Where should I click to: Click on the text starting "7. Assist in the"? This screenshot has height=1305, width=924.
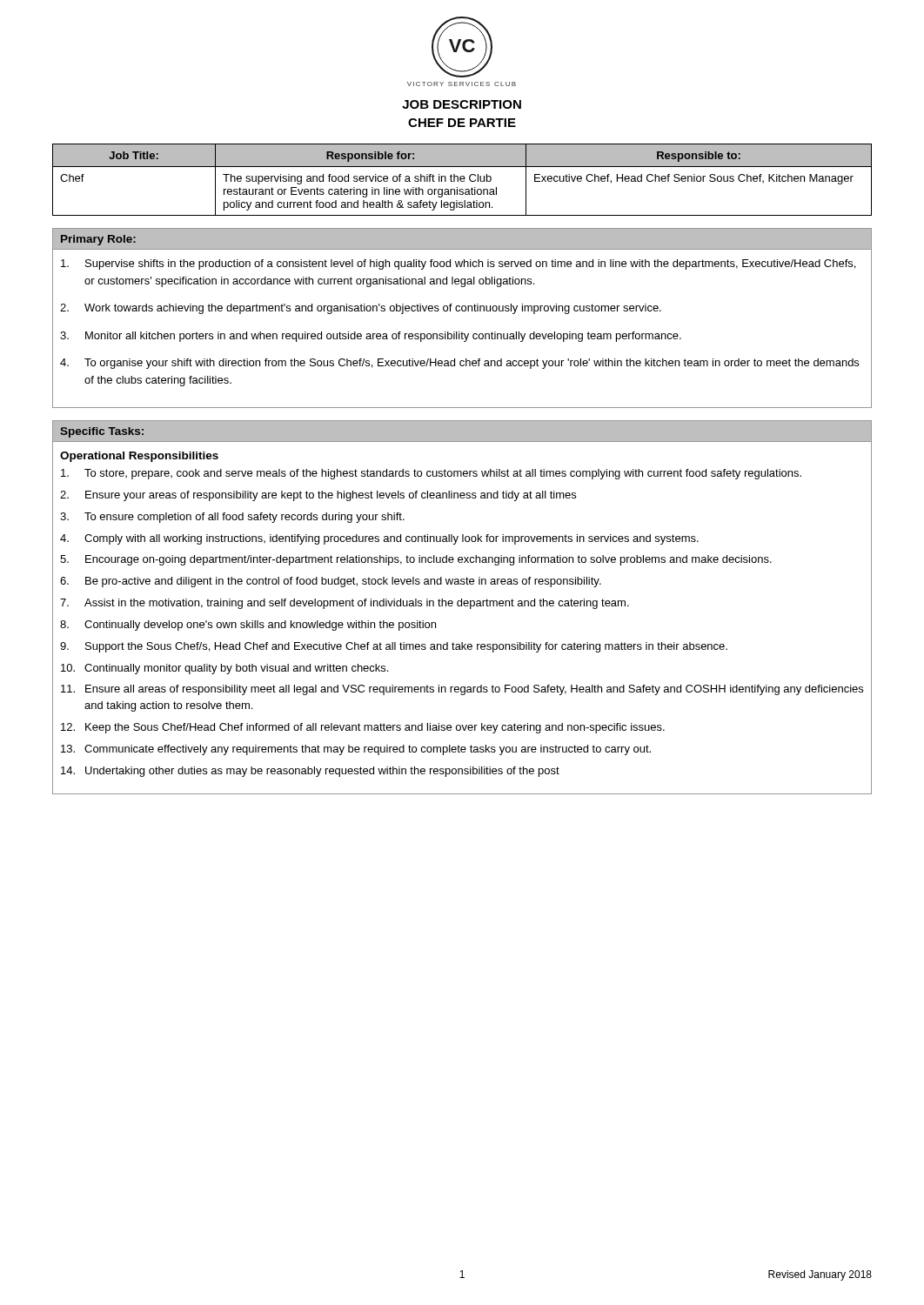[462, 603]
